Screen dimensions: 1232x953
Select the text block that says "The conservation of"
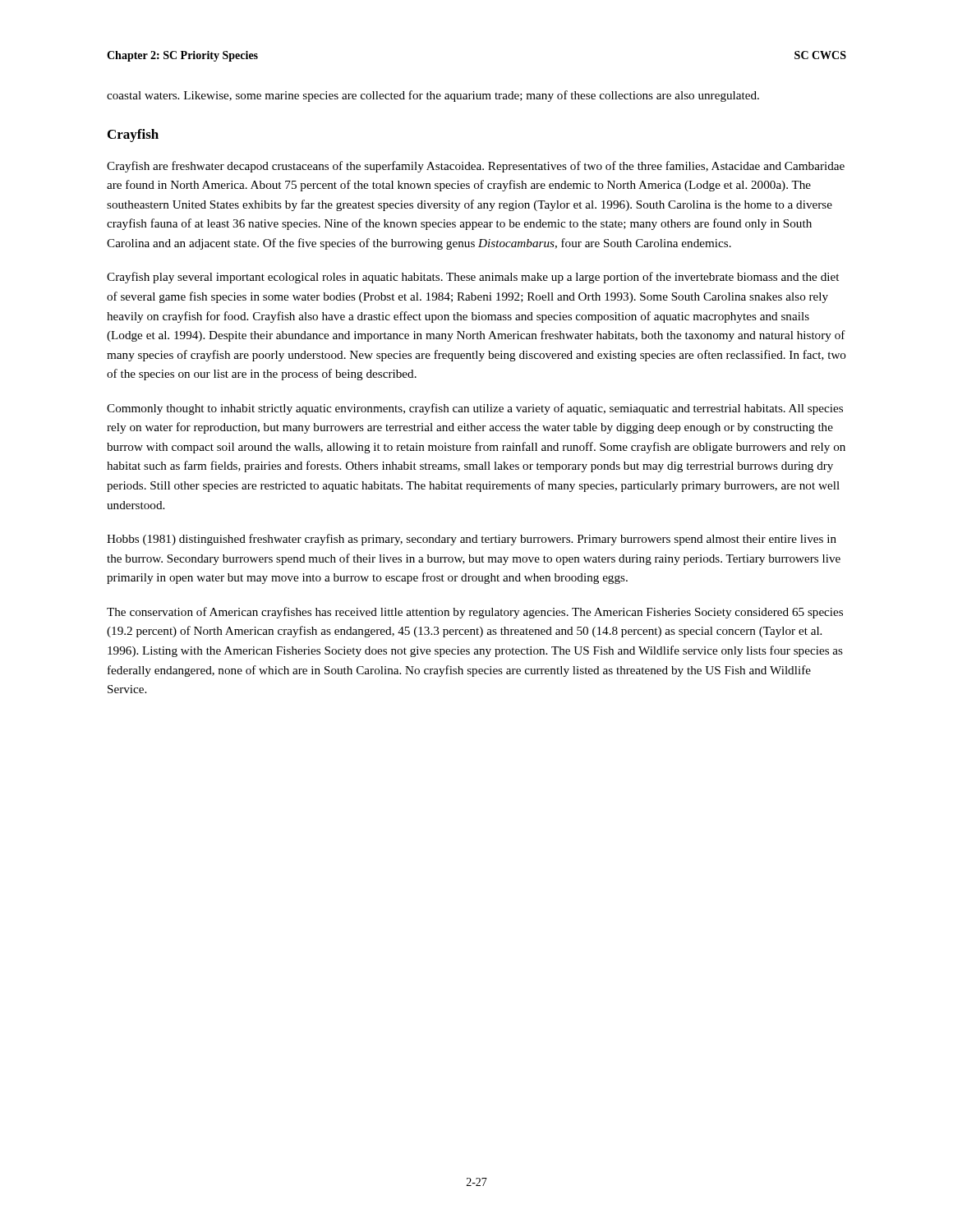475,650
